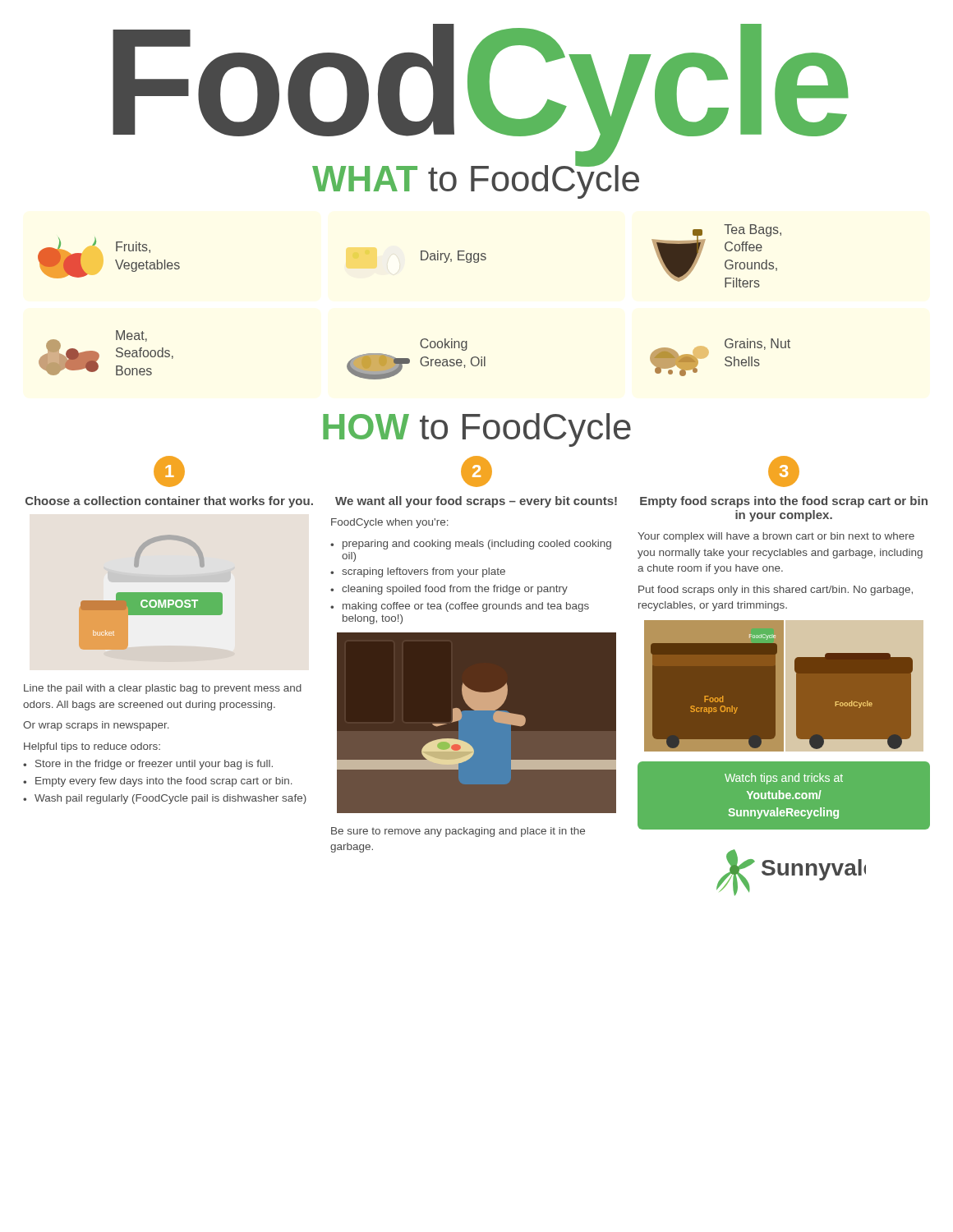This screenshot has width=953, height=1232.
Task: Click the passage that begins "2 We want all your food"
Action: (476, 482)
